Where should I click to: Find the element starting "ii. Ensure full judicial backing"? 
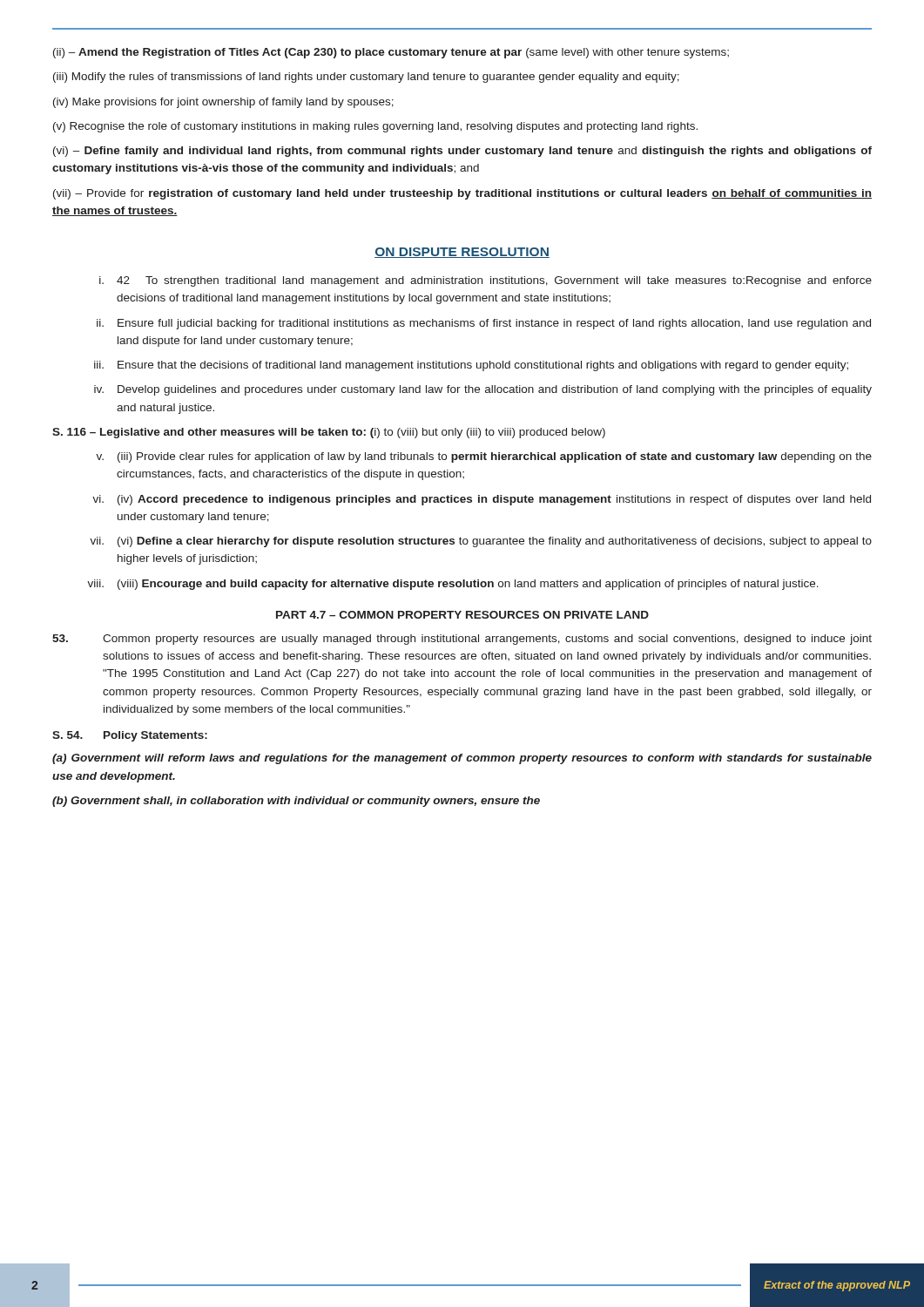[x=462, y=332]
